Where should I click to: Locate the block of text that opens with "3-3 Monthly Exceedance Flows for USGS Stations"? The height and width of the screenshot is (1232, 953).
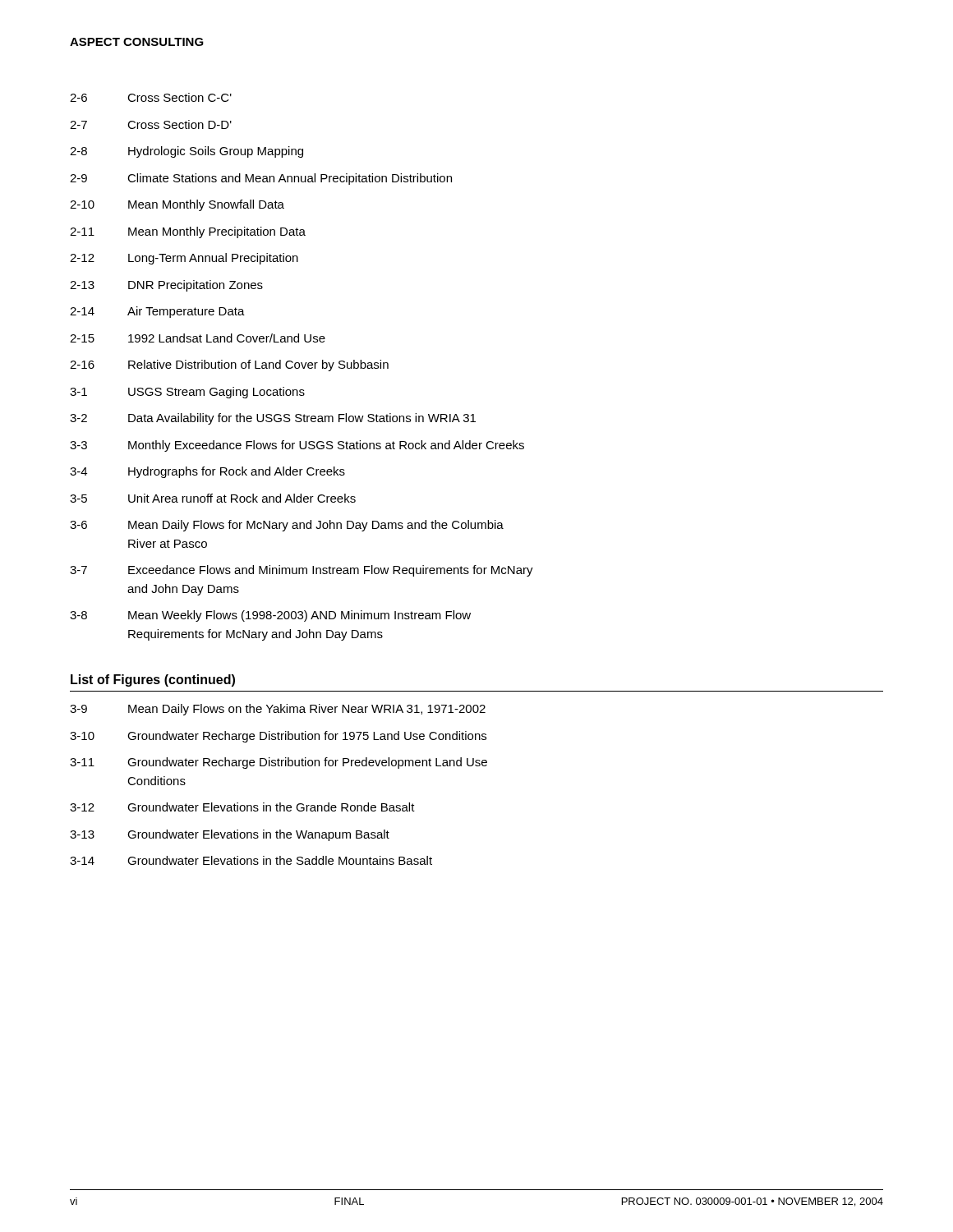tap(476, 445)
